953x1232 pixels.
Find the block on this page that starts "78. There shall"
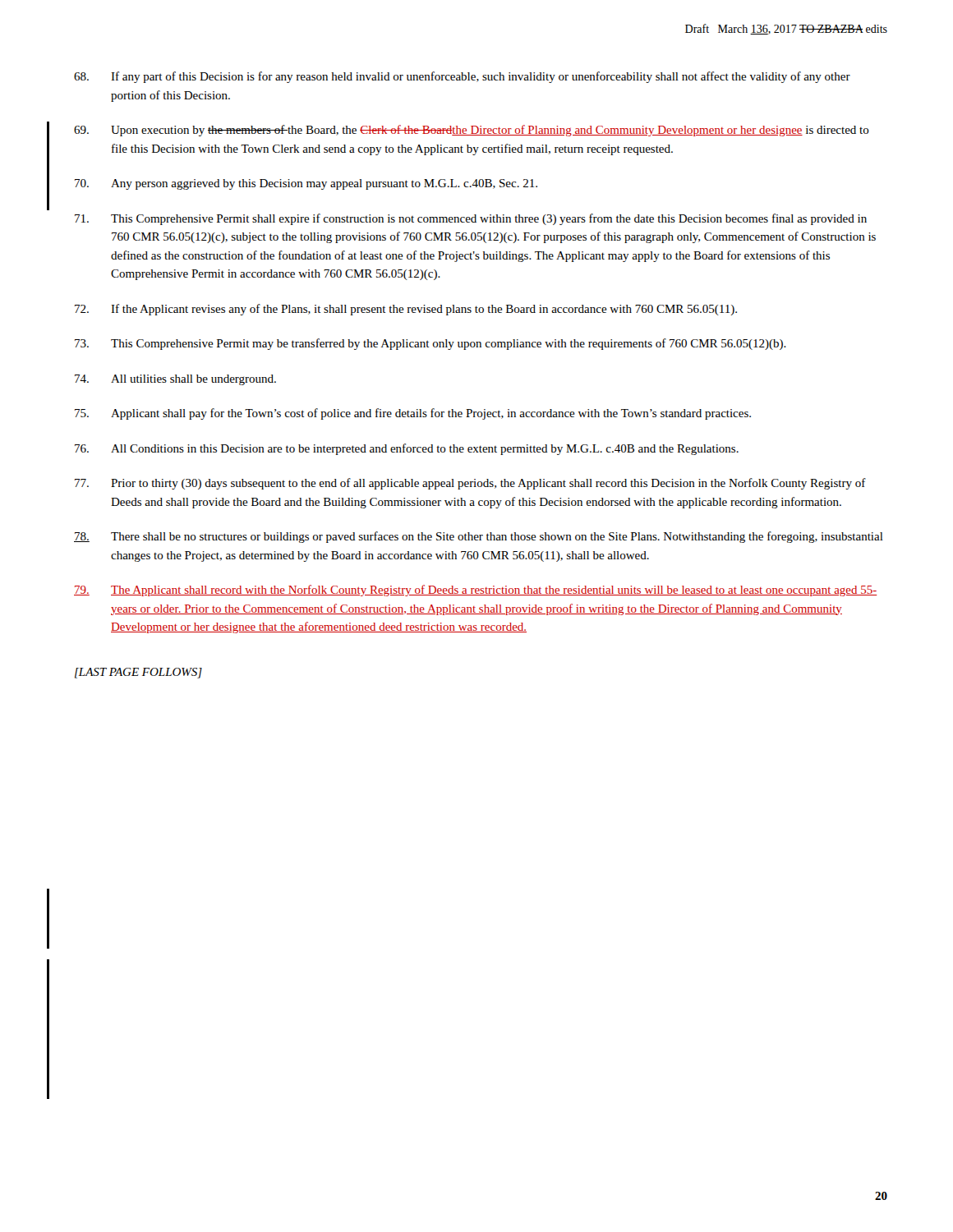tap(481, 546)
